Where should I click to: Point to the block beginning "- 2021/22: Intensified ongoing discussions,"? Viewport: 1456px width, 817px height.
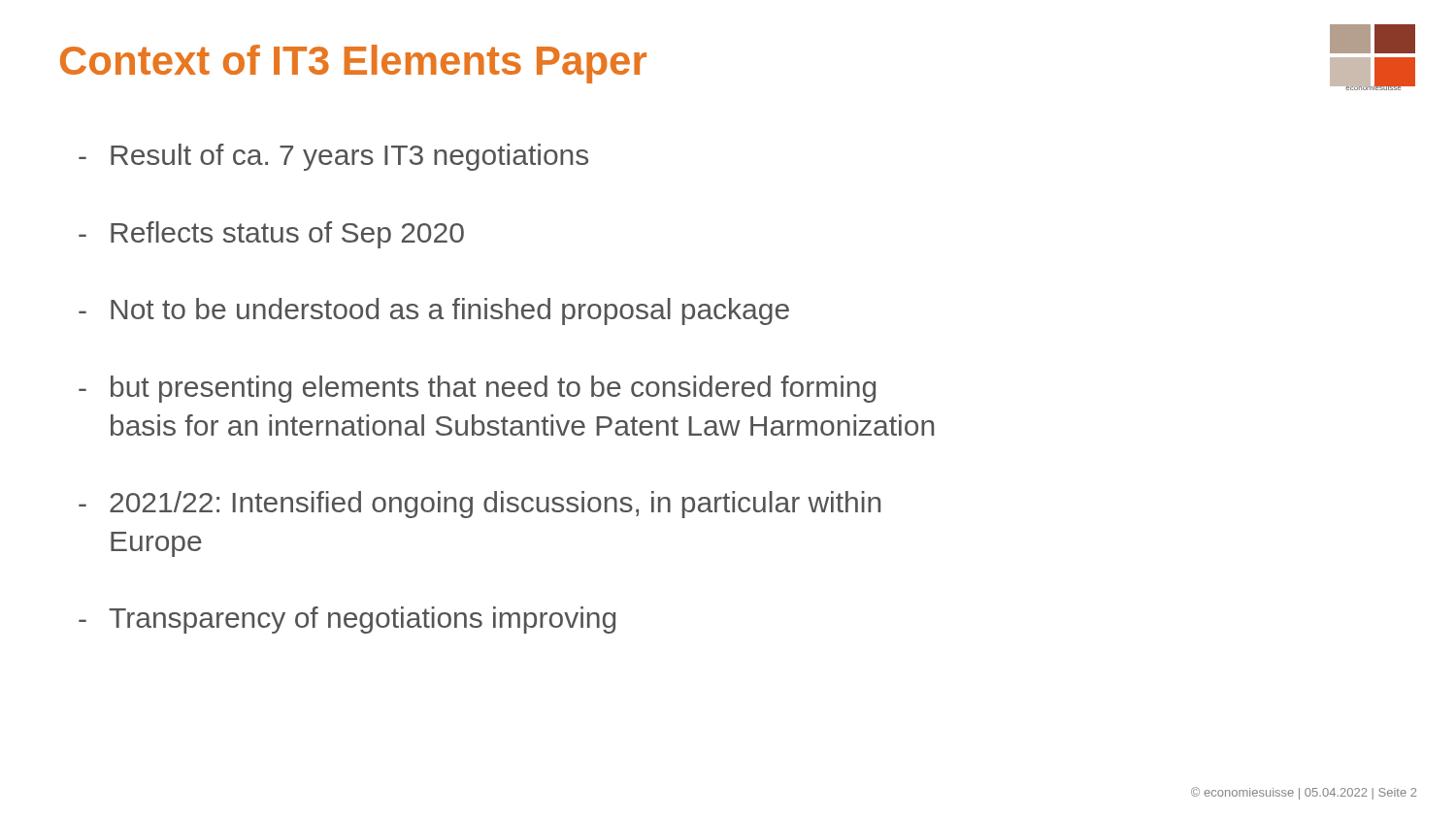(728, 522)
